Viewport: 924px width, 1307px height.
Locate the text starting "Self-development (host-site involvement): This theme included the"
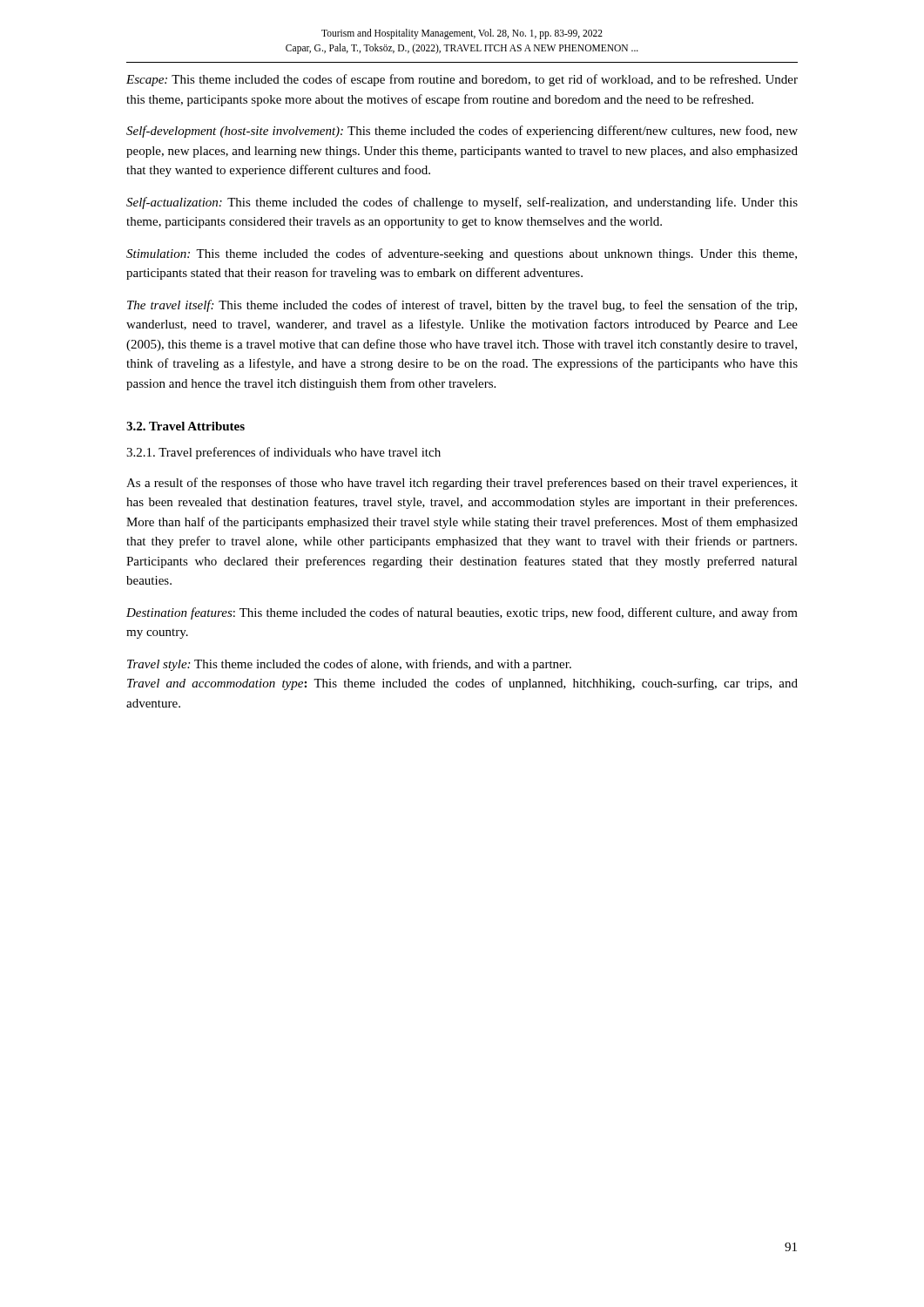(x=462, y=150)
